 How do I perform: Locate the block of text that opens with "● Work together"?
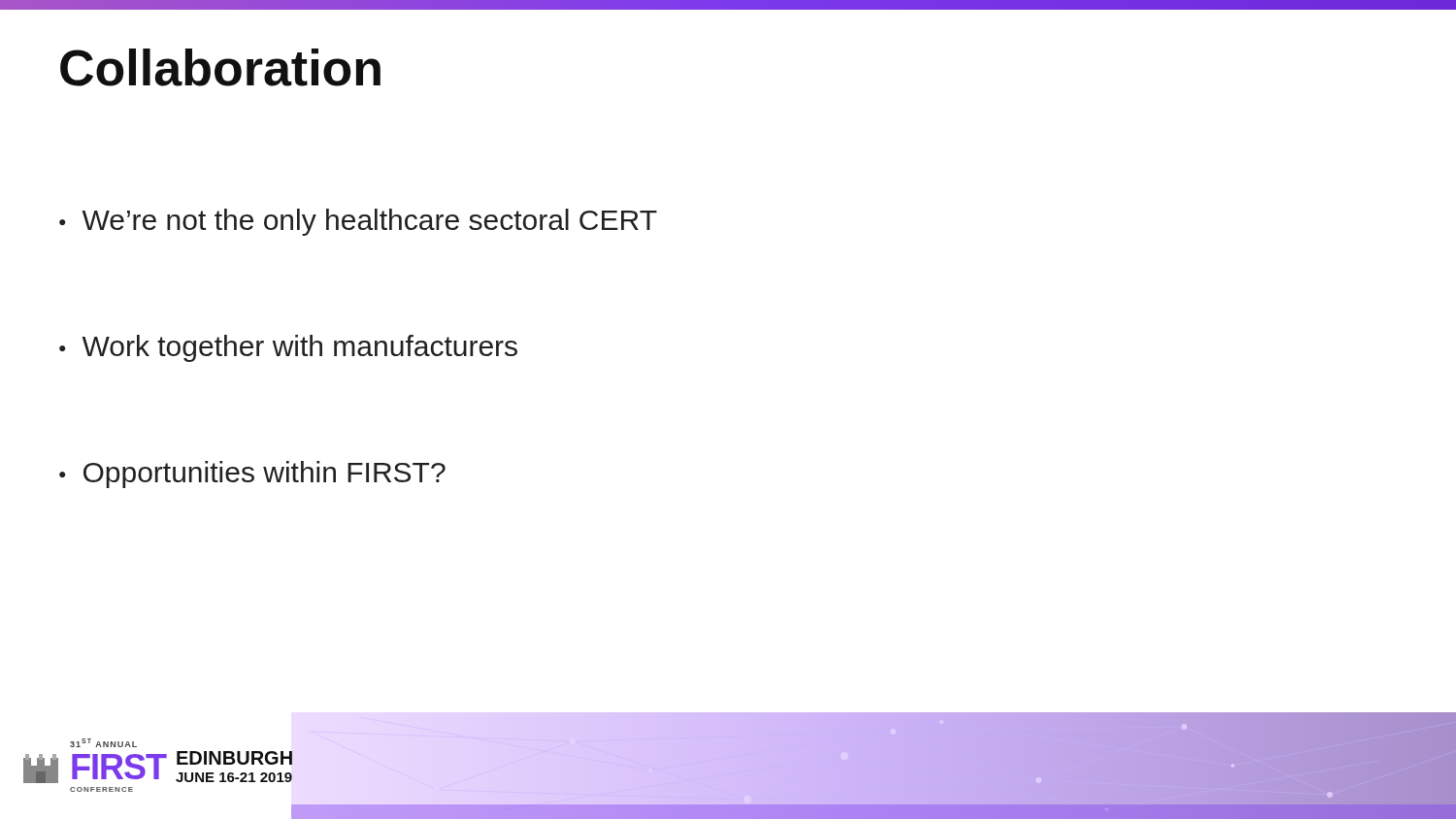(288, 346)
